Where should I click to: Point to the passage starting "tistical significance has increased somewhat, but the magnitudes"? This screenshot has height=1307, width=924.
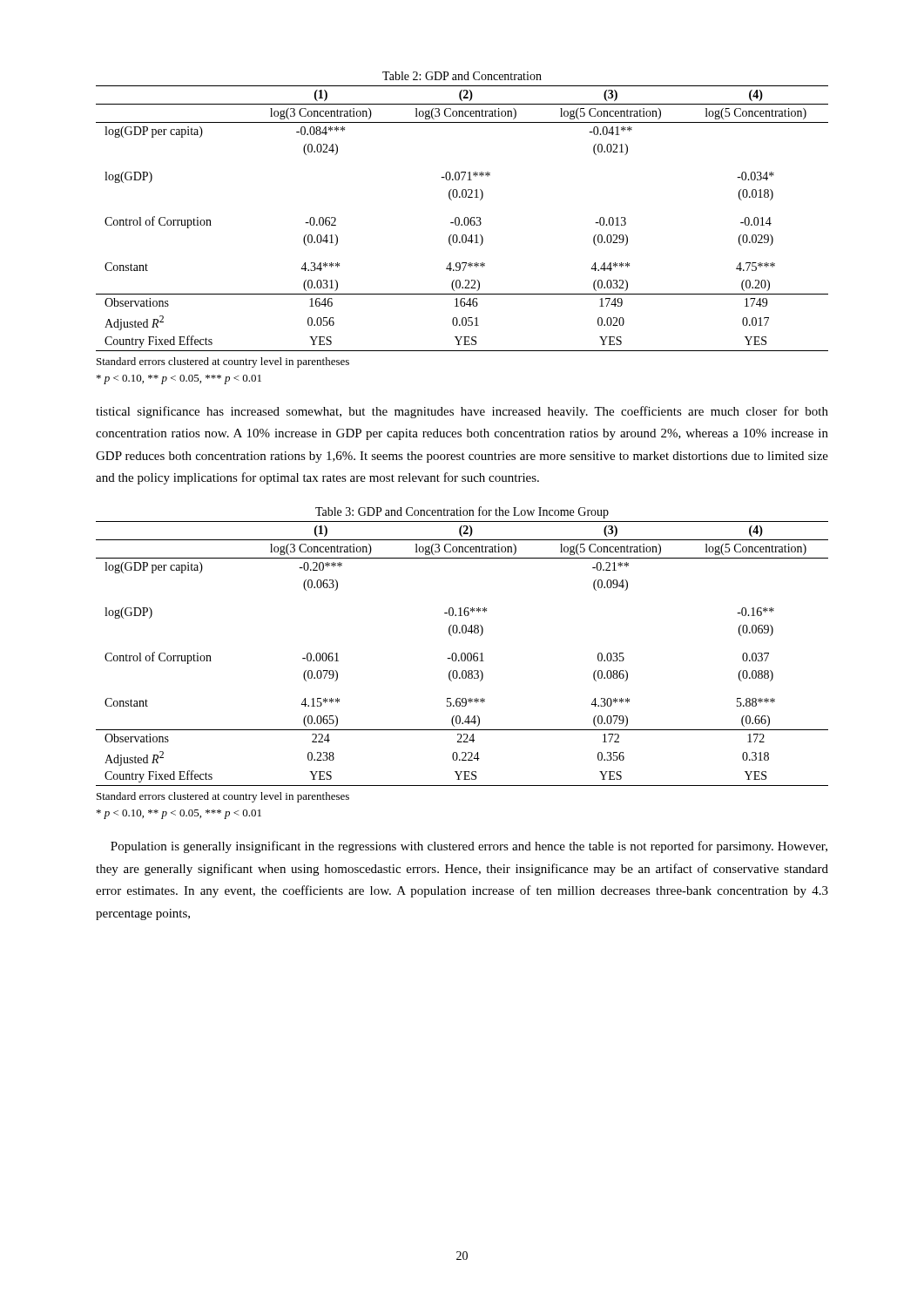click(x=462, y=444)
